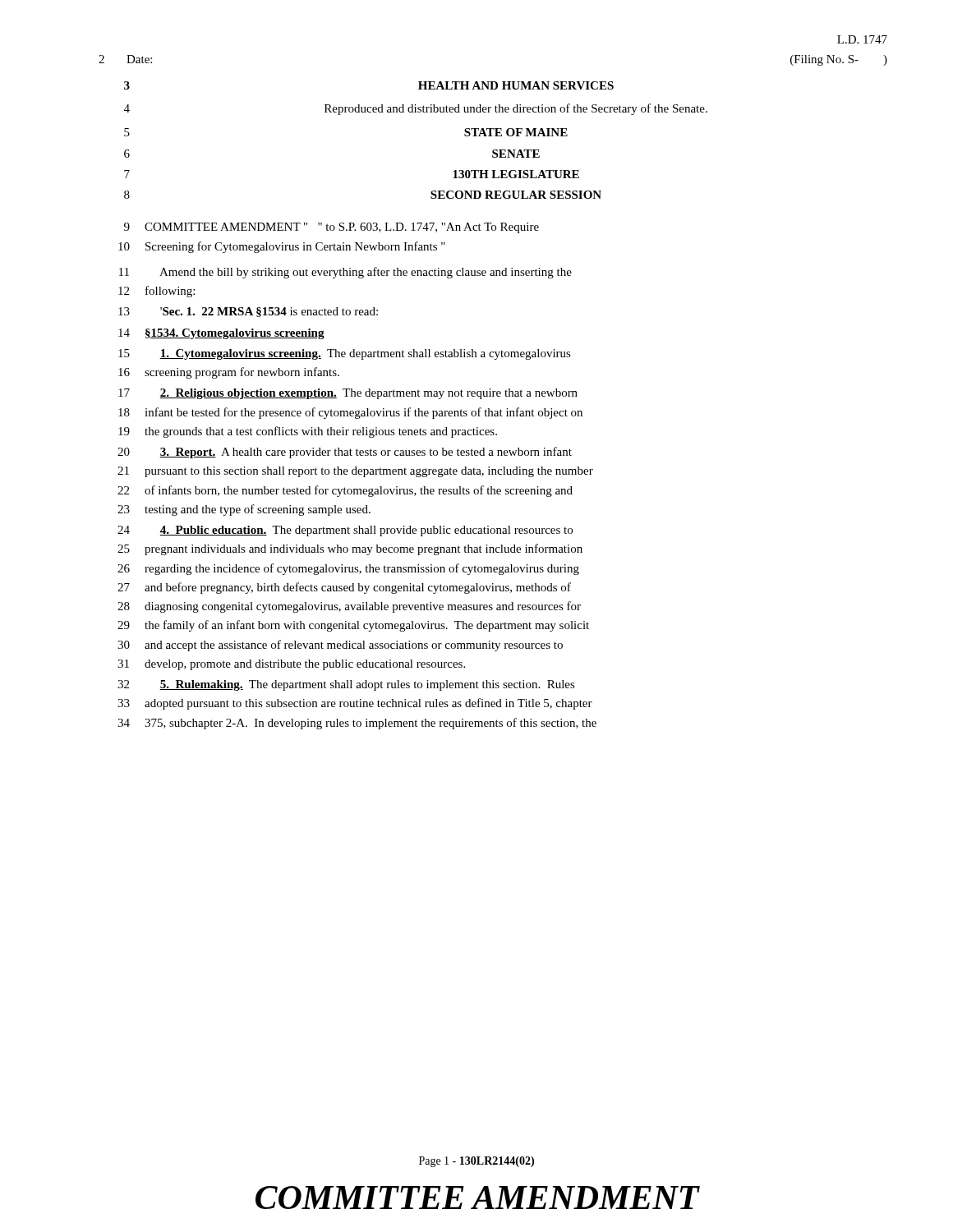Select the passage starting "COMMITTEE AMENDMENT"
The image size is (953, 1232).
click(476, 1198)
